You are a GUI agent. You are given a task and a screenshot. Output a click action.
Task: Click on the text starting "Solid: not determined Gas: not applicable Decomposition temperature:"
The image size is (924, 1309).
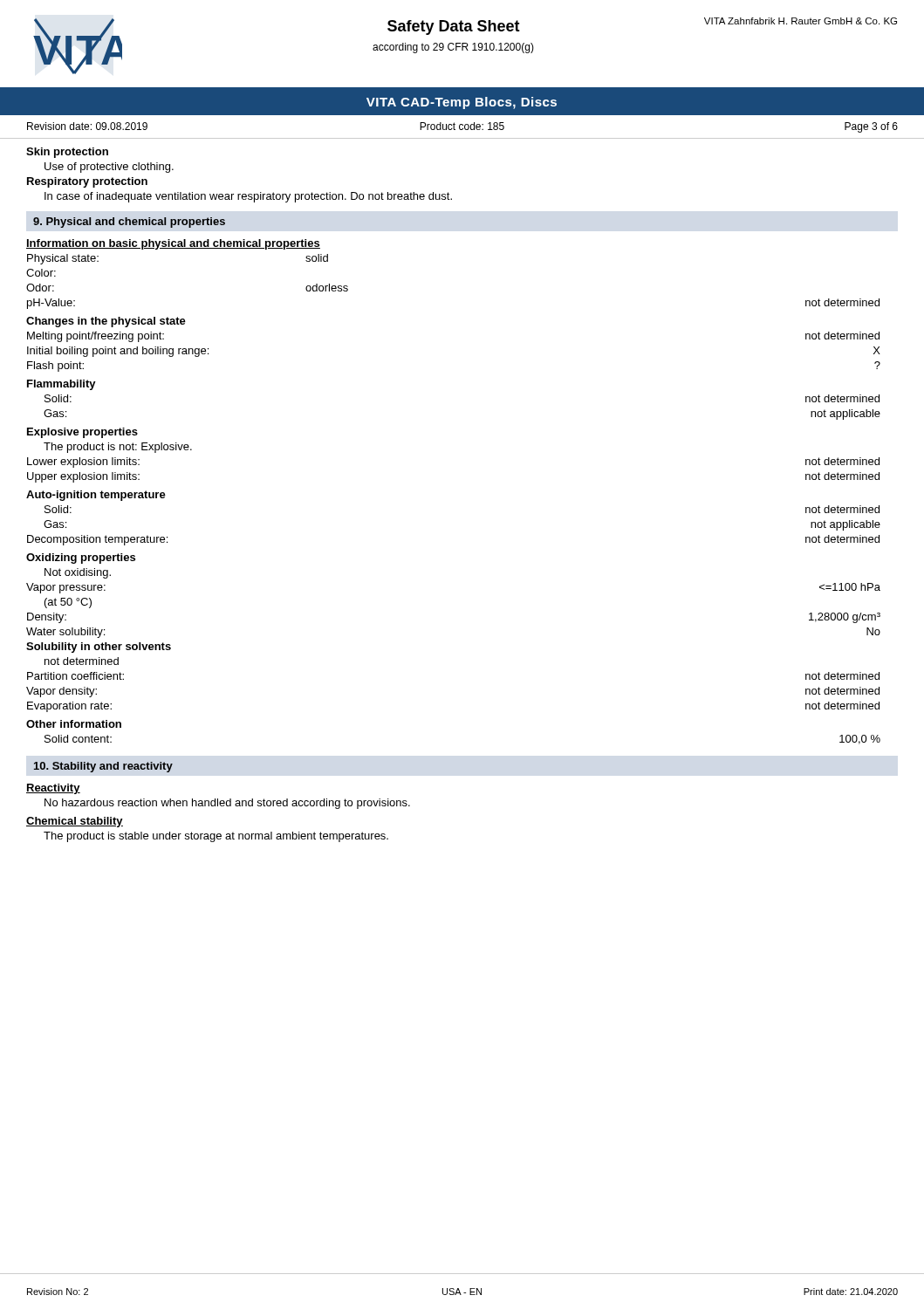[59, 509]
